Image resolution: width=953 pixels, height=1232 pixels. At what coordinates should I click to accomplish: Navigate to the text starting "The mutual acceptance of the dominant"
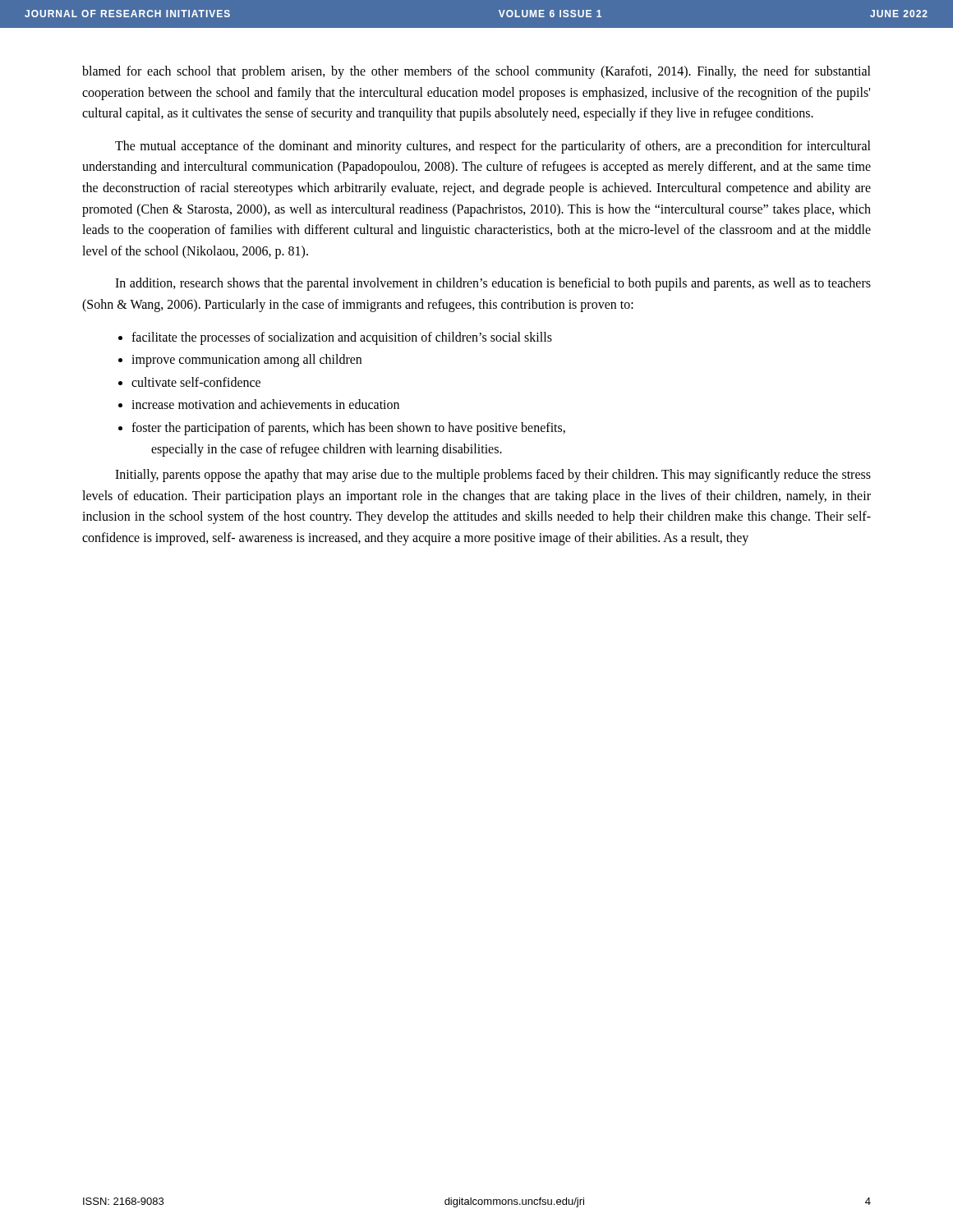pos(476,198)
